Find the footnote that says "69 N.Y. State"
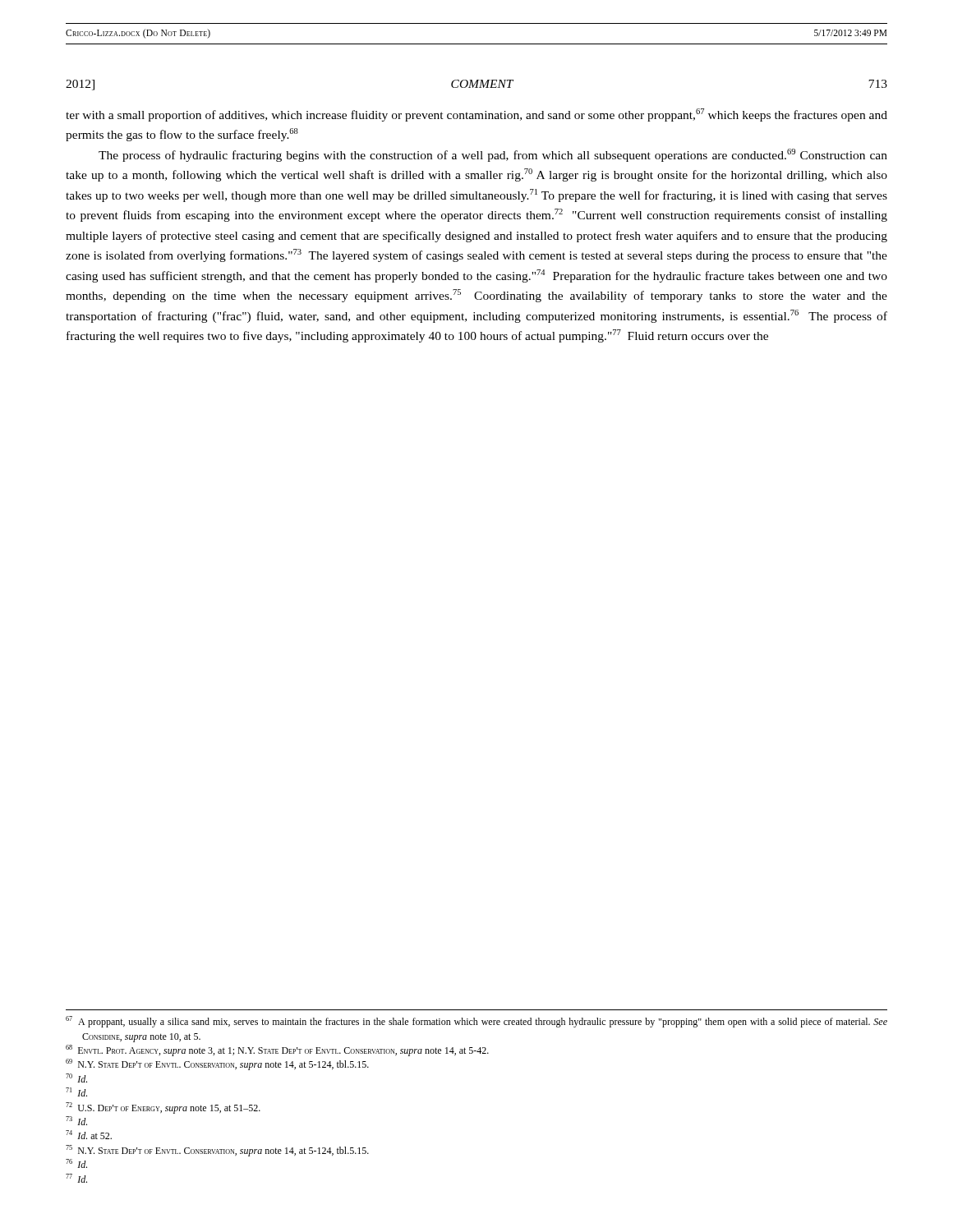953x1232 pixels. point(217,1064)
